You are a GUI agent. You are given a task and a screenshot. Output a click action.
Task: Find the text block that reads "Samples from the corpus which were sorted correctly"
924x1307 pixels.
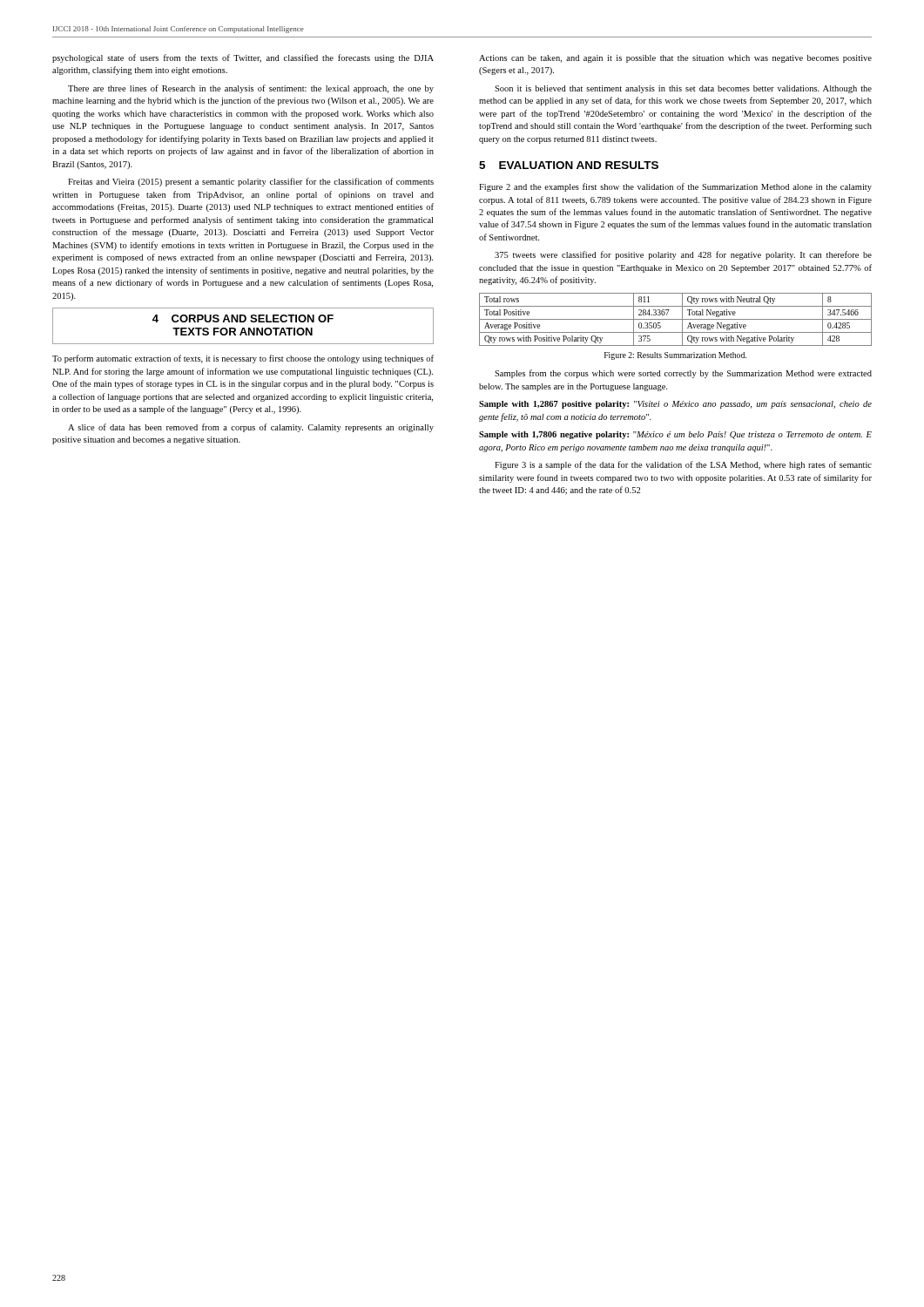click(x=675, y=381)
